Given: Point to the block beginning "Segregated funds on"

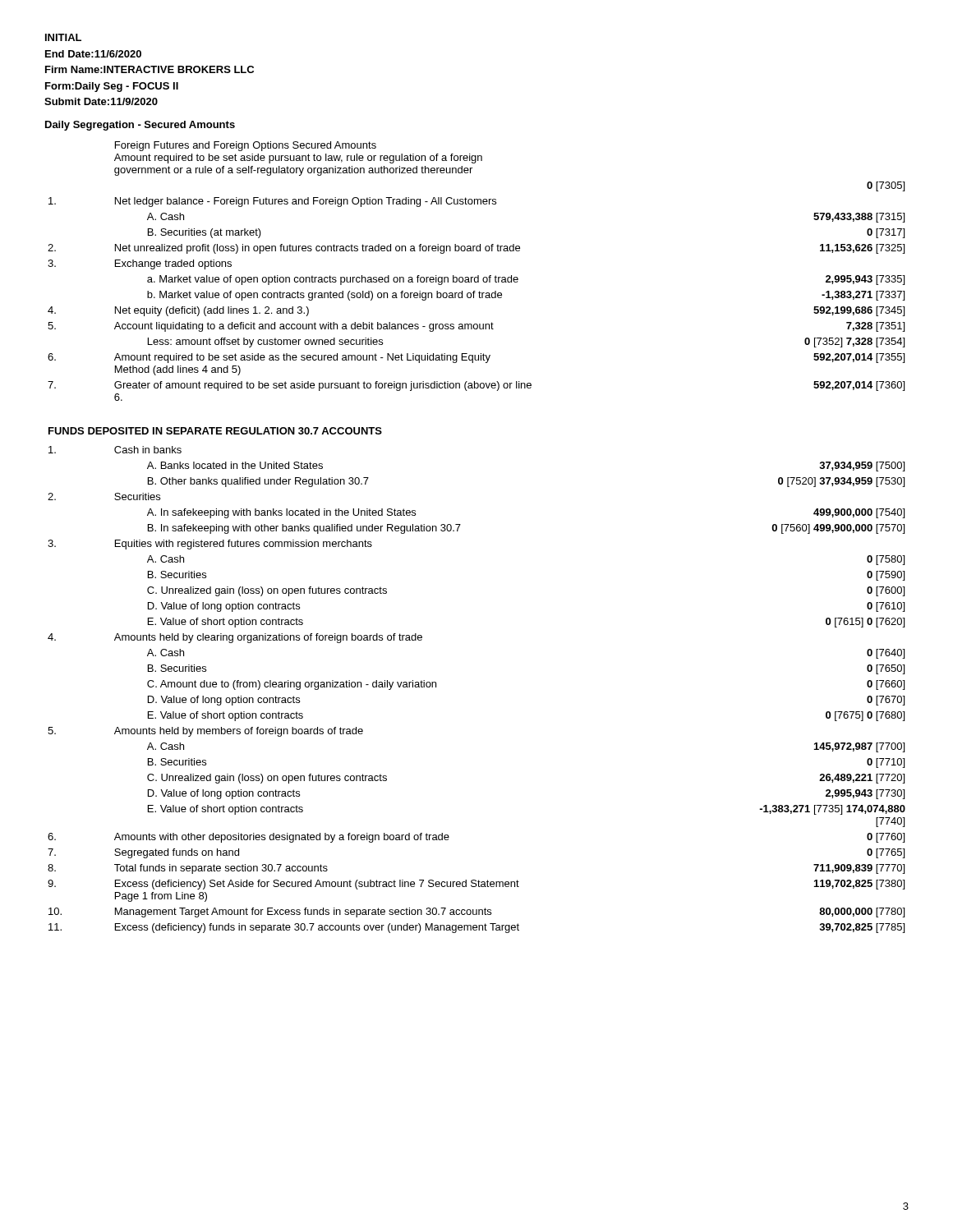Looking at the screenshot, I should coord(177,852).
